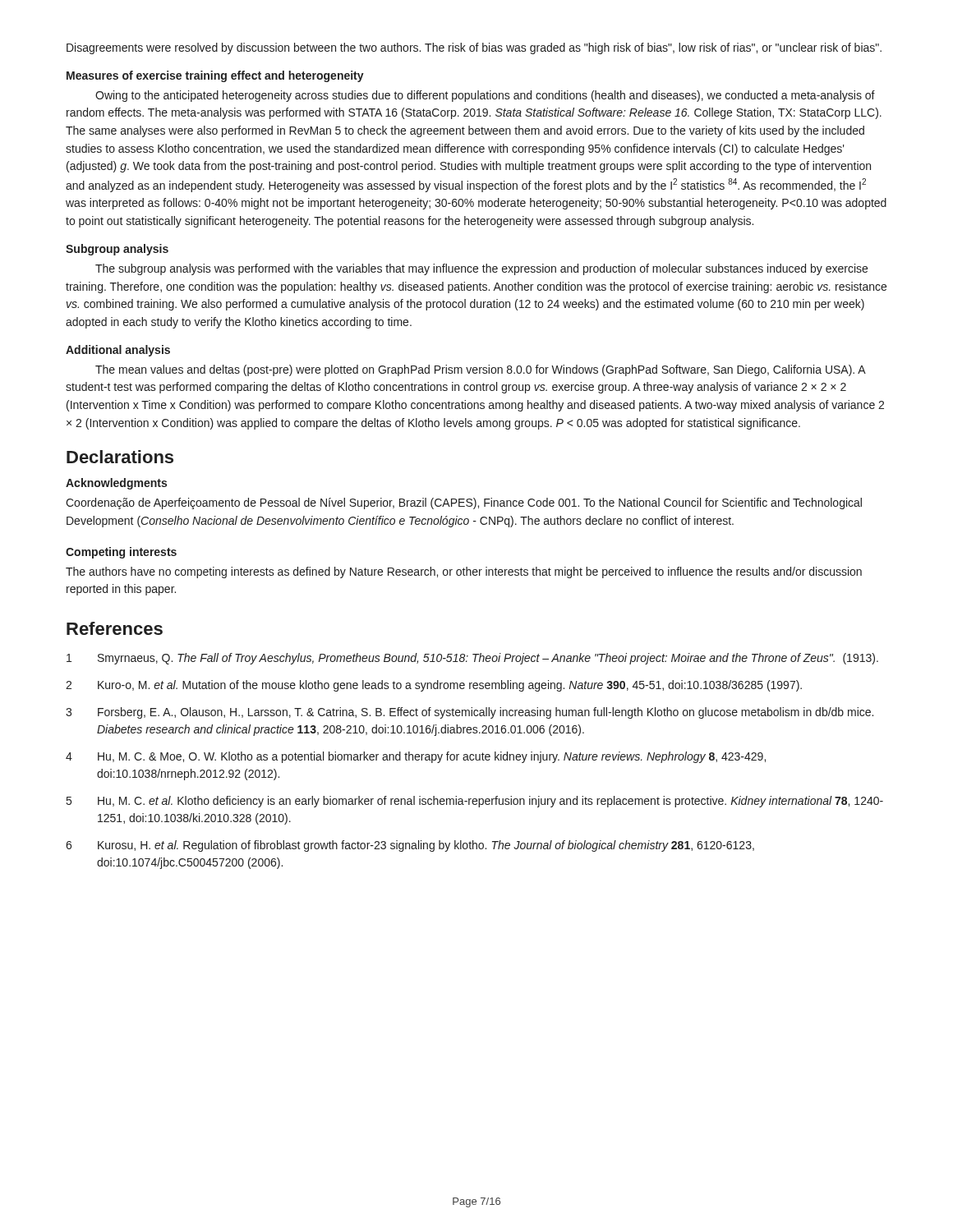Screen dimensions: 1232x953
Task: Locate the list item with the text "5 Hu, M. C. et al. Klotho"
Action: pyautogui.click(x=476, y=810)
